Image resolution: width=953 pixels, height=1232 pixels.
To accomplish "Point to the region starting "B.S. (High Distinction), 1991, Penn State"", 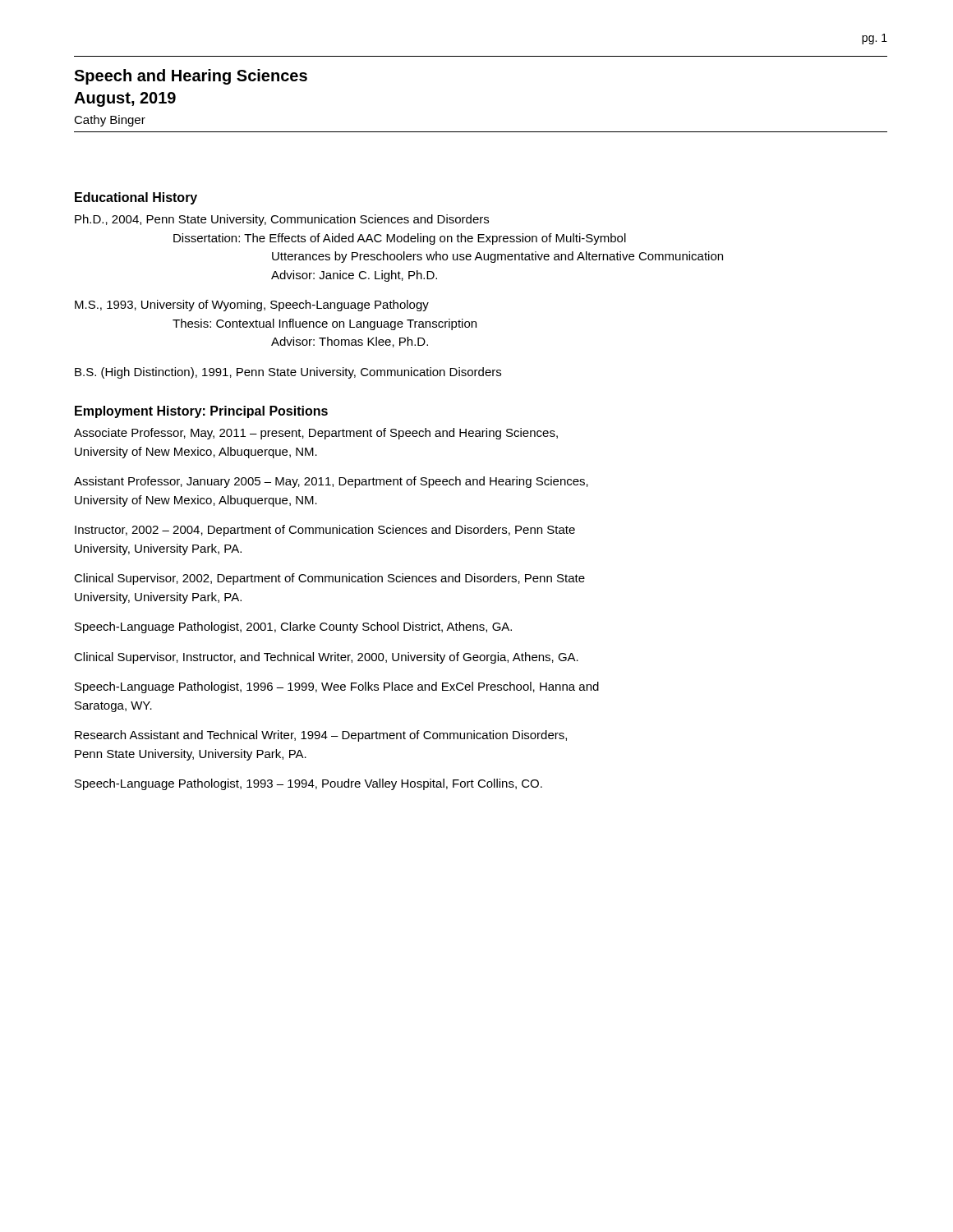I will click(x=288, y=371).
